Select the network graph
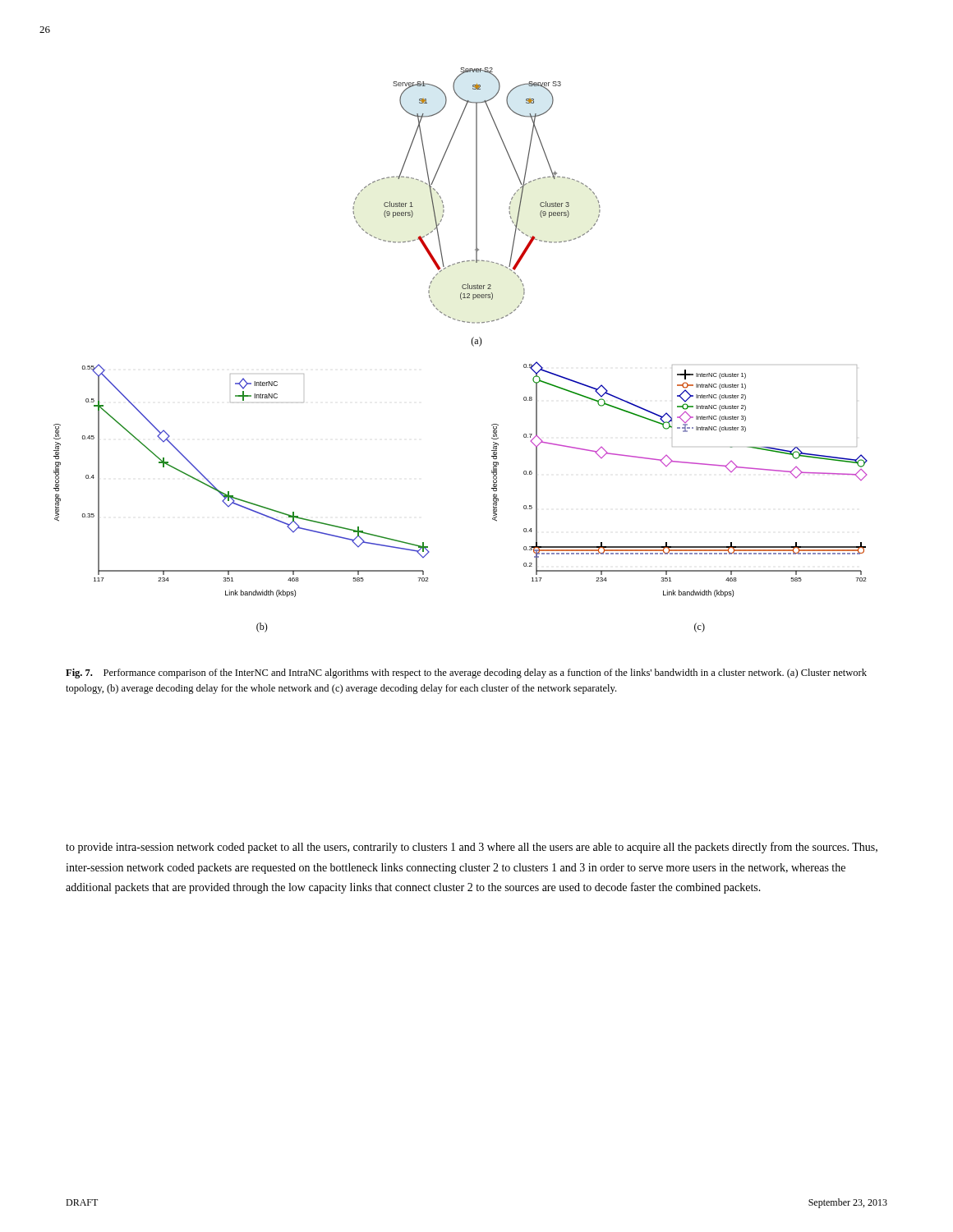This screenshot has width=953, height=1232. 476,194
